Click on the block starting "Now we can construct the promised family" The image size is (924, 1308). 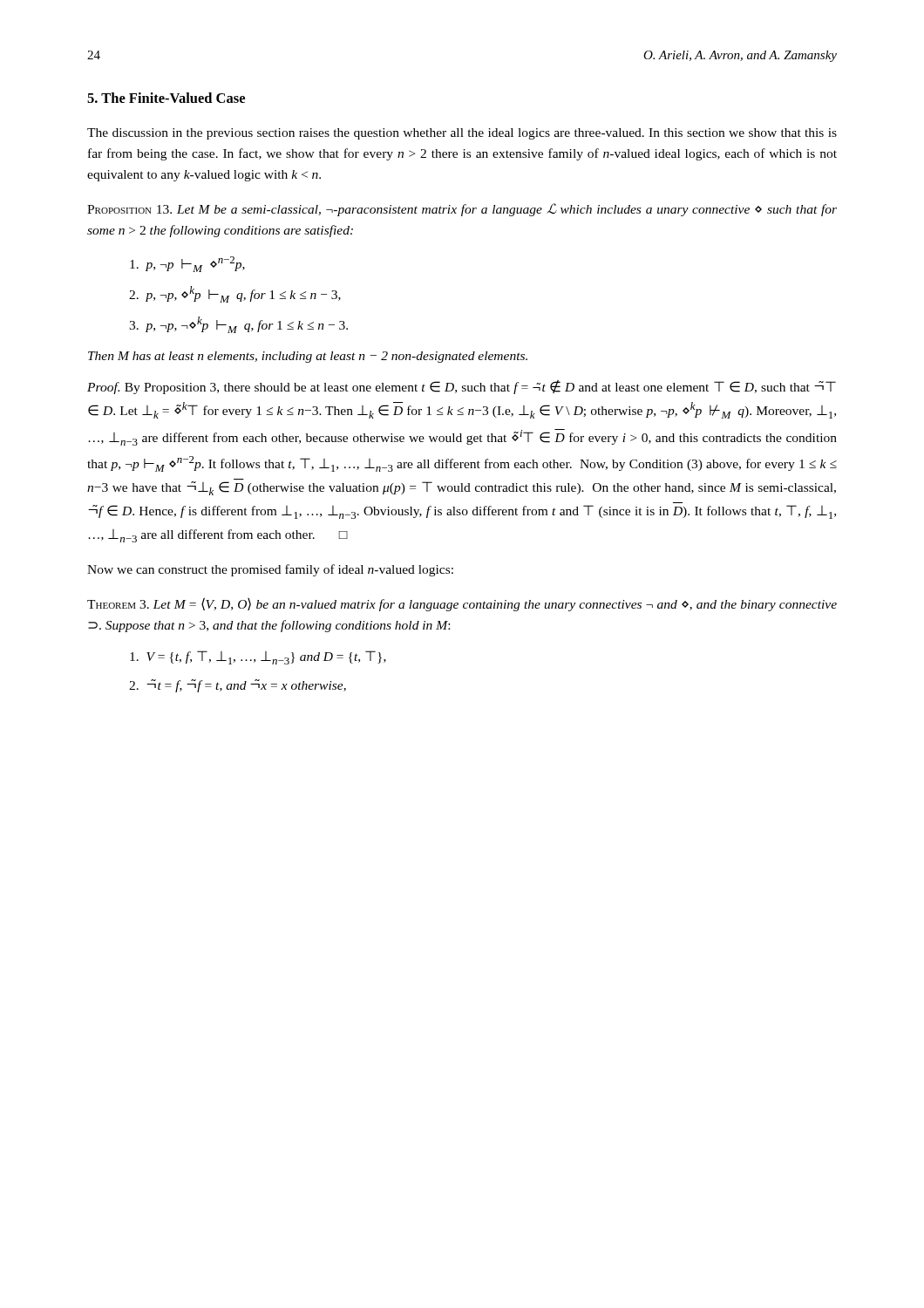[x=271, y=569]
